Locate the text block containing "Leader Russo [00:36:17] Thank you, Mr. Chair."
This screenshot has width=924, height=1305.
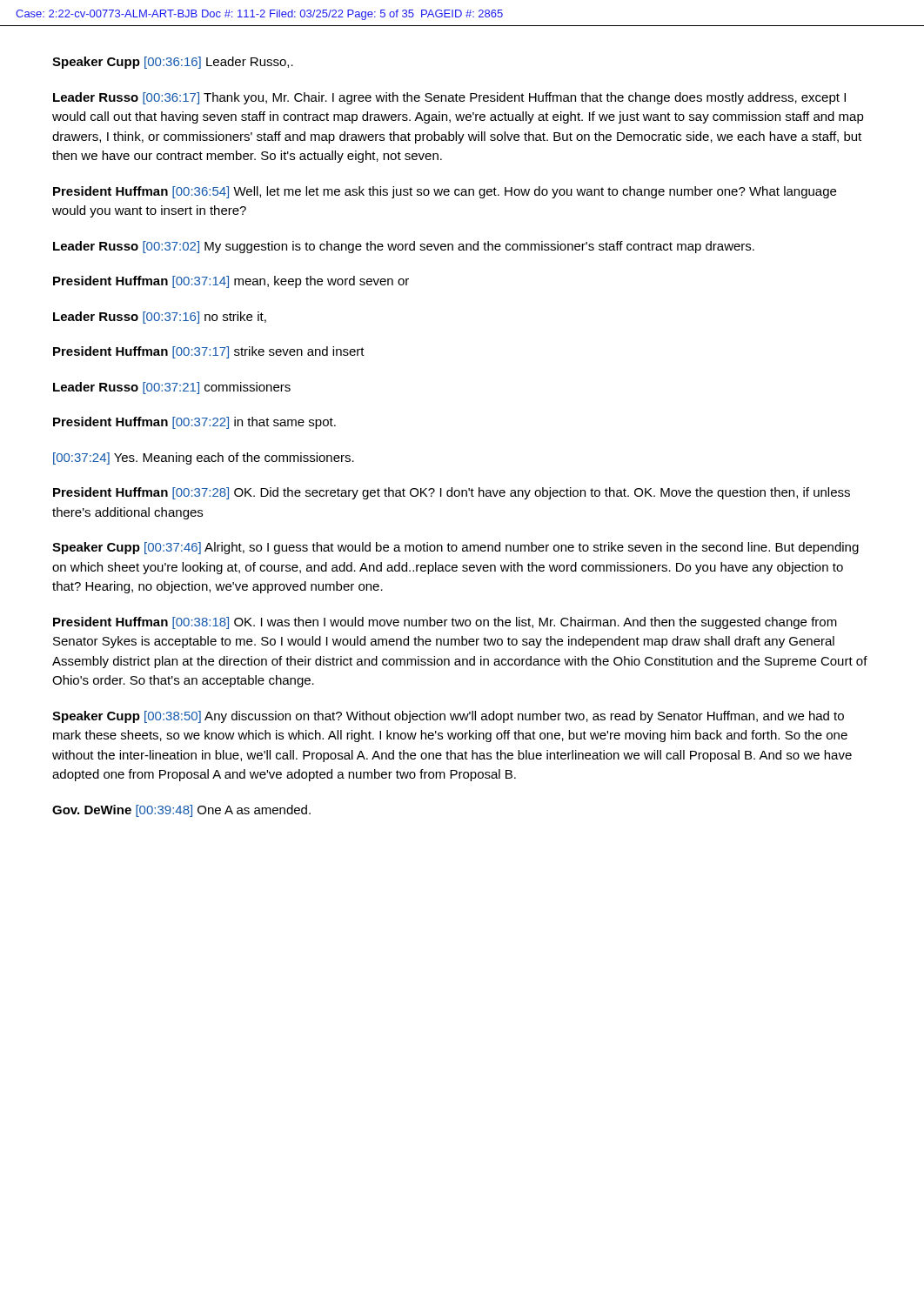click(458, 126)
